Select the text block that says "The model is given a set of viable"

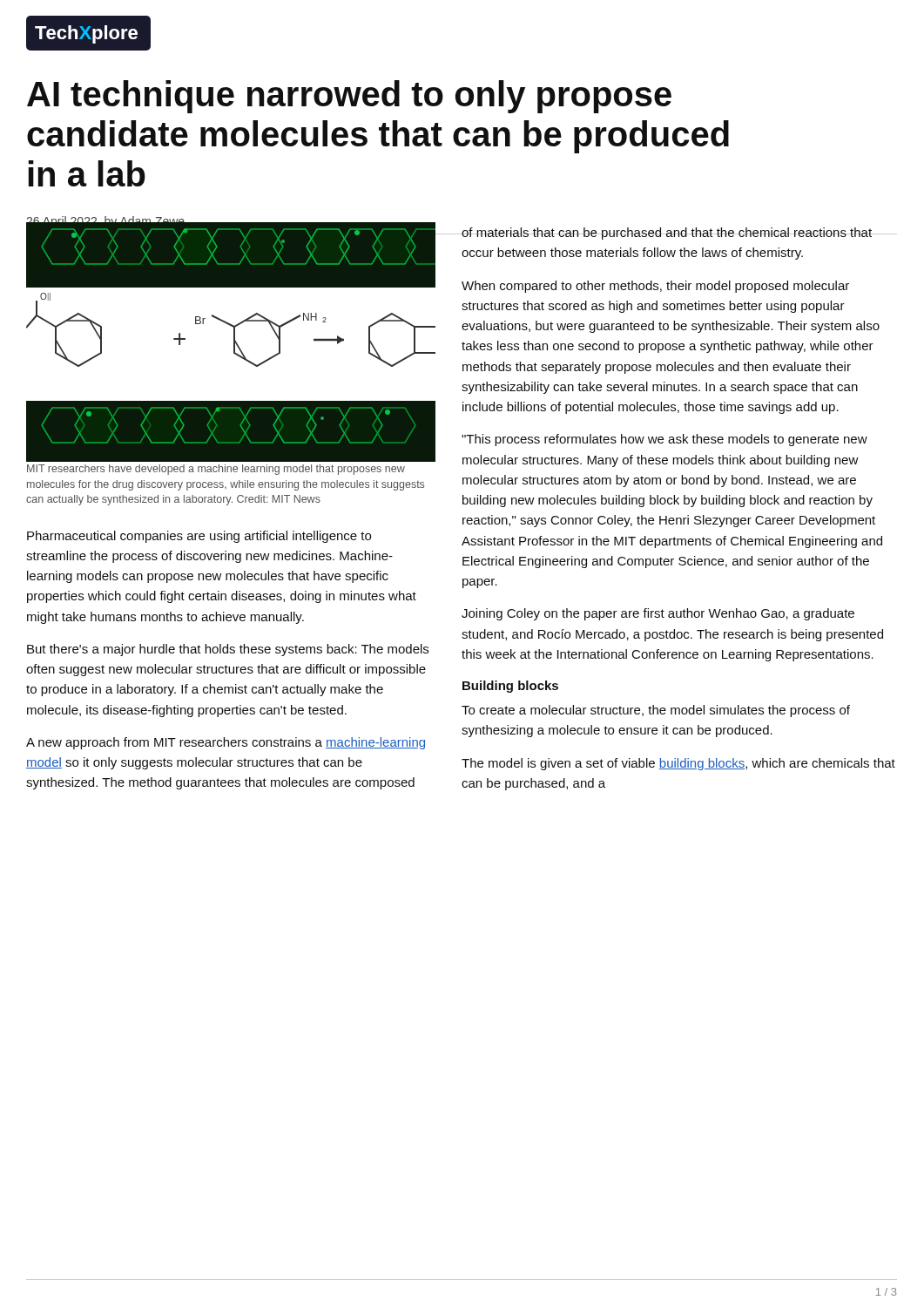point(678,773)
